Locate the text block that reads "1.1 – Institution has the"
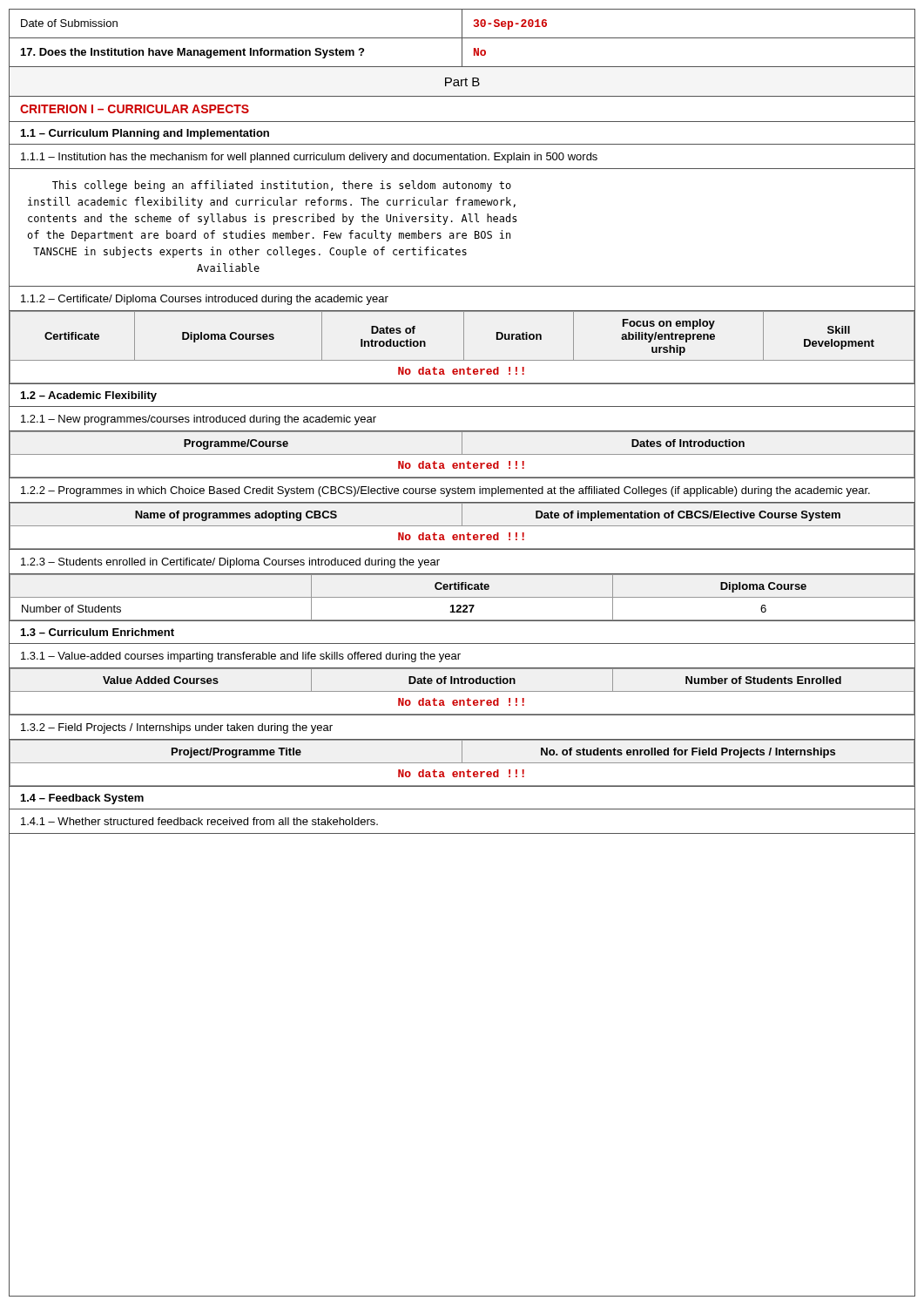924x1307 pixels. [x=309, y=156]
